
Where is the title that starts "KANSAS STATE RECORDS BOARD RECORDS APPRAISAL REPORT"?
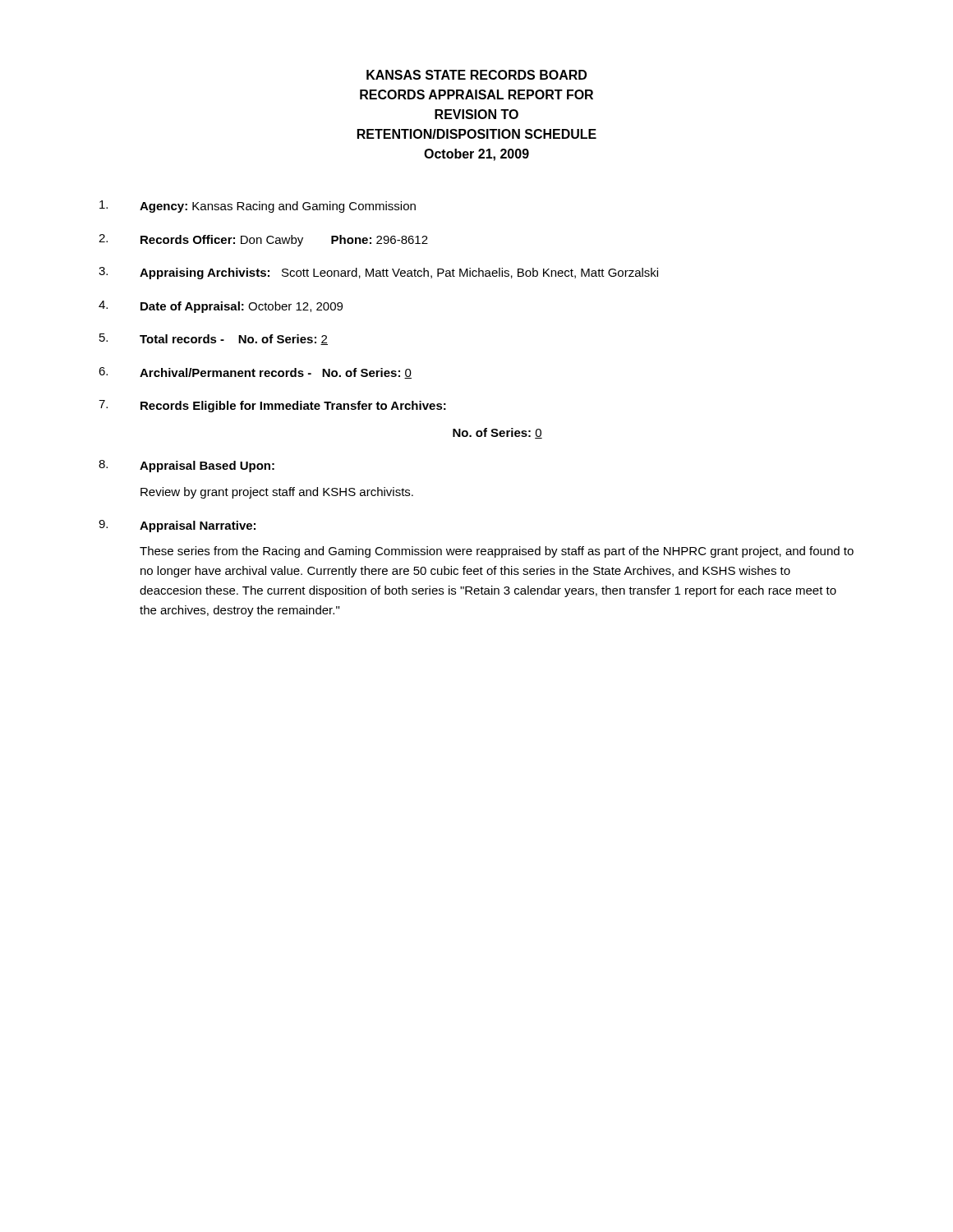476,115
